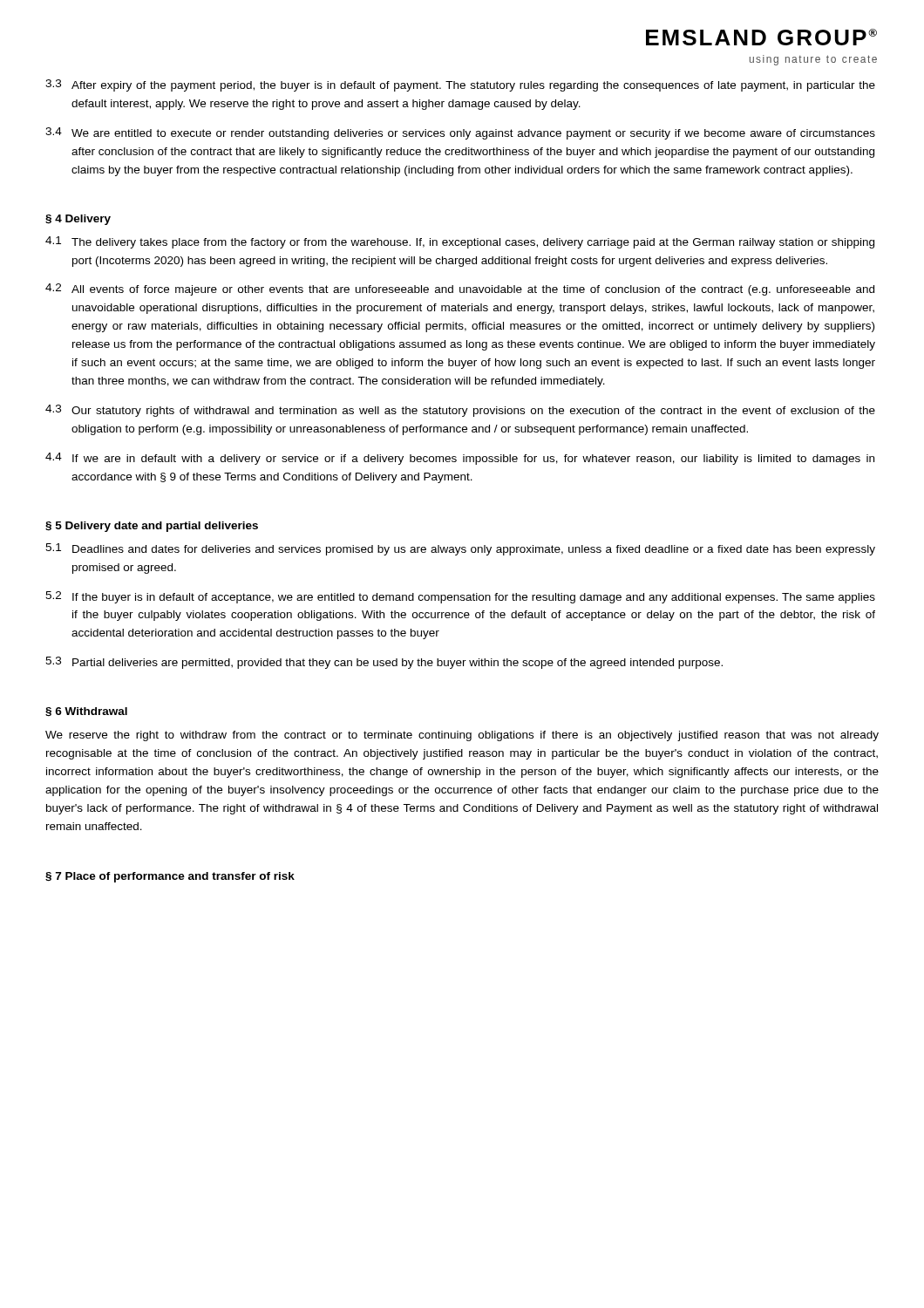The width and height of the screenshot is (924, 1308).
Task: Point to the element starting "§ 6 Withdrawal"
Action: pyautogui.click(x=86, y=711)
